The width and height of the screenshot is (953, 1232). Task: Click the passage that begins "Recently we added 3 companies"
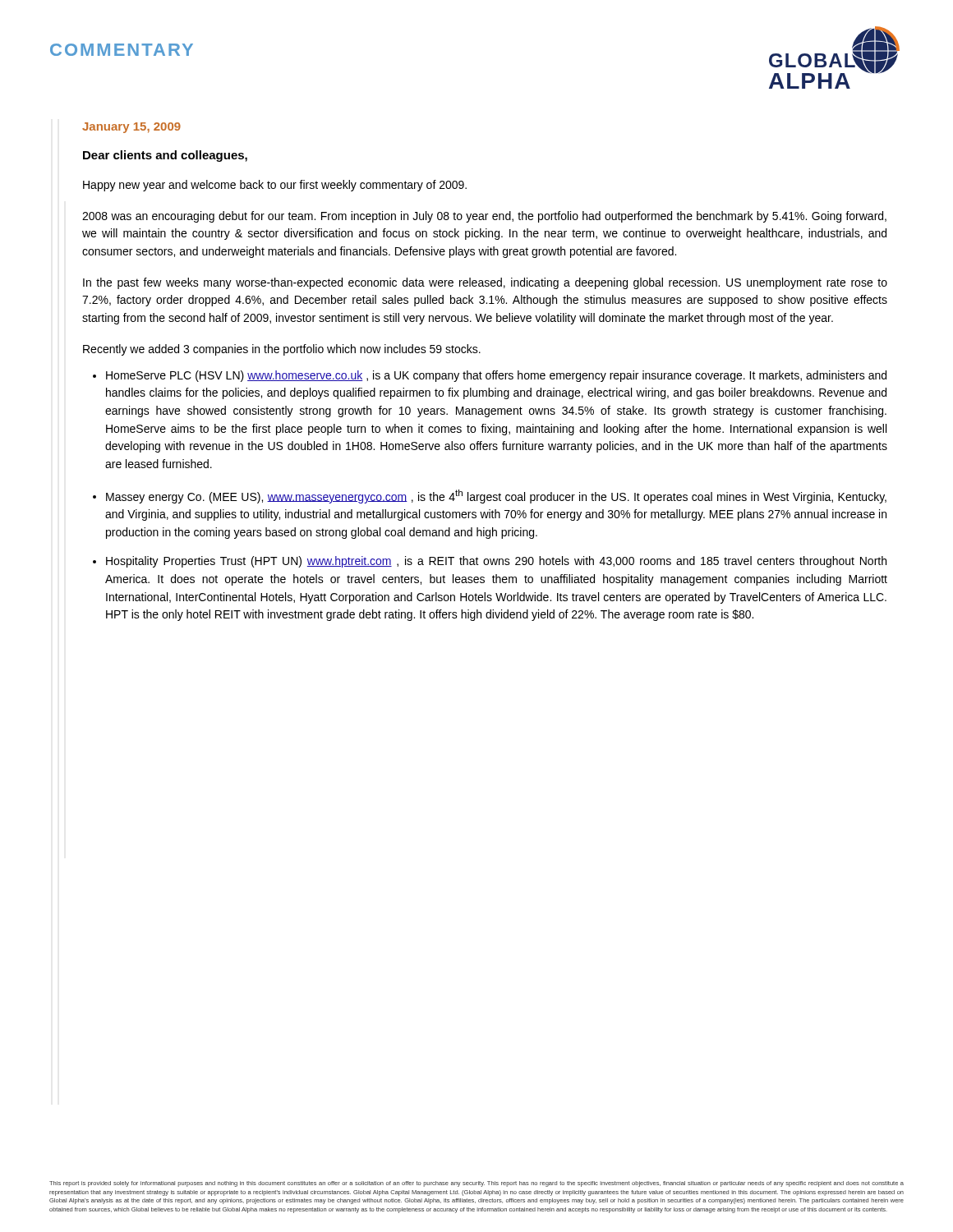282,349
